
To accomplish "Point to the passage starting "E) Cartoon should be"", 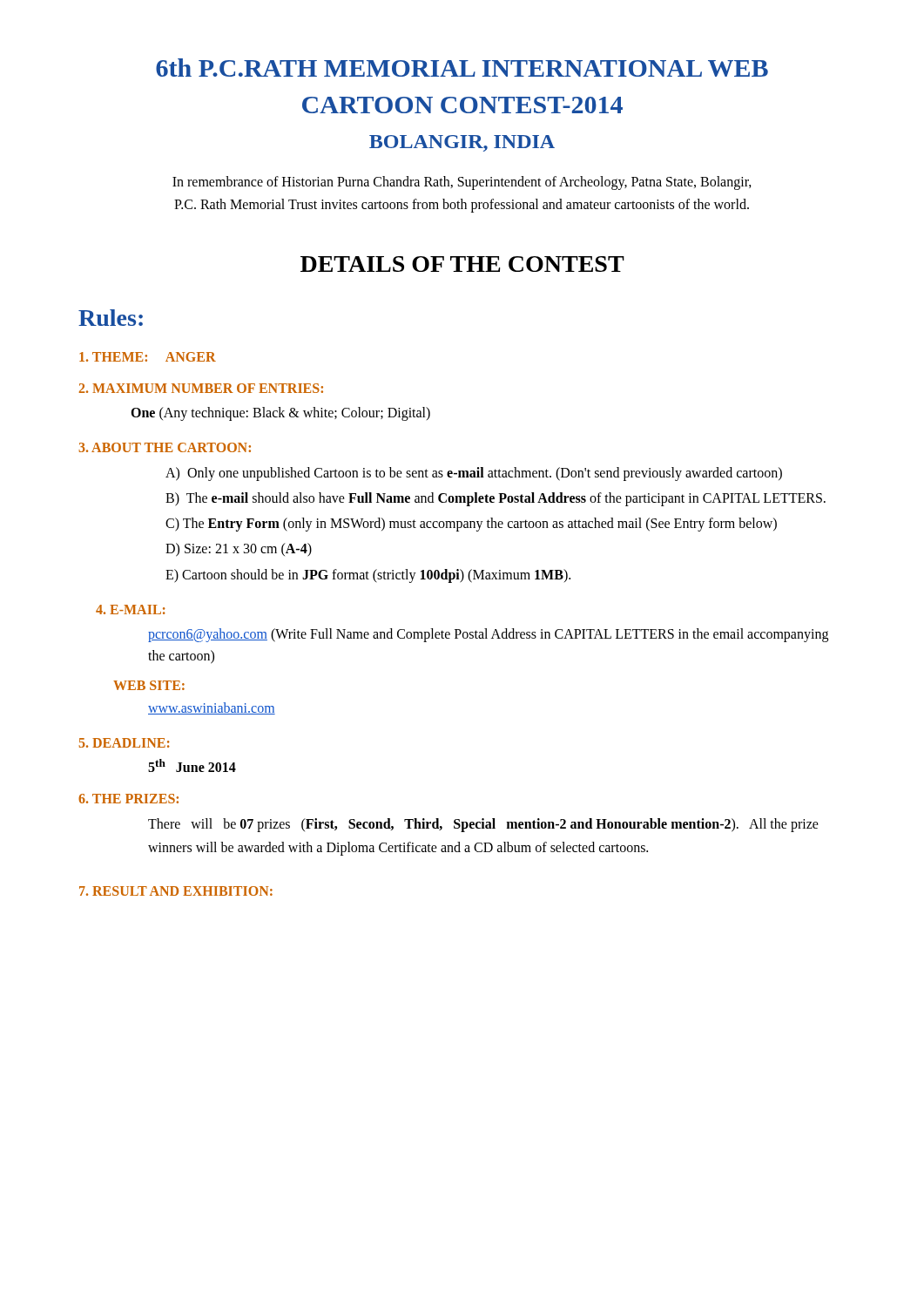I will [x=368, y=574].
